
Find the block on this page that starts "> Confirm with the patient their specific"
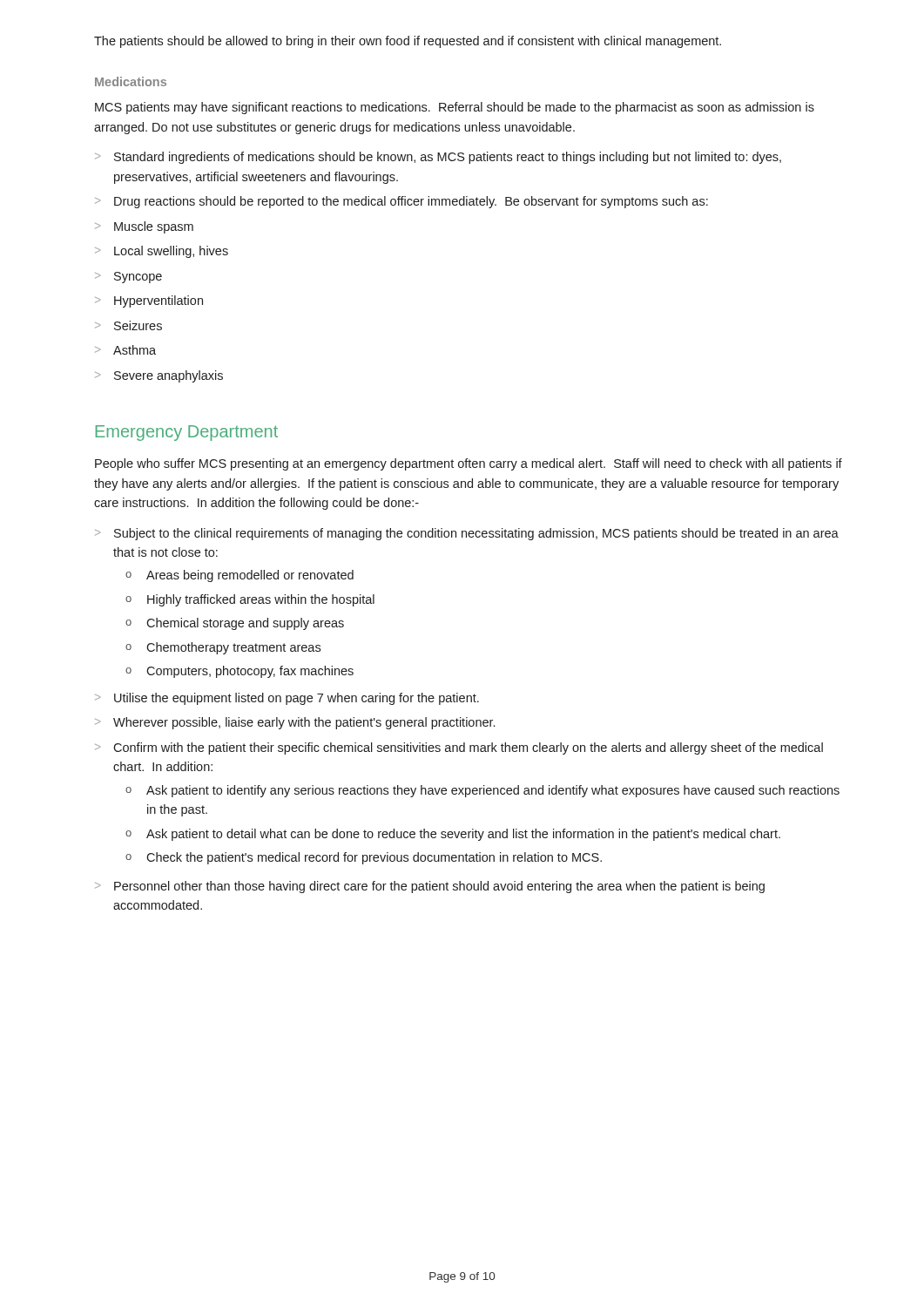[459, 756]
